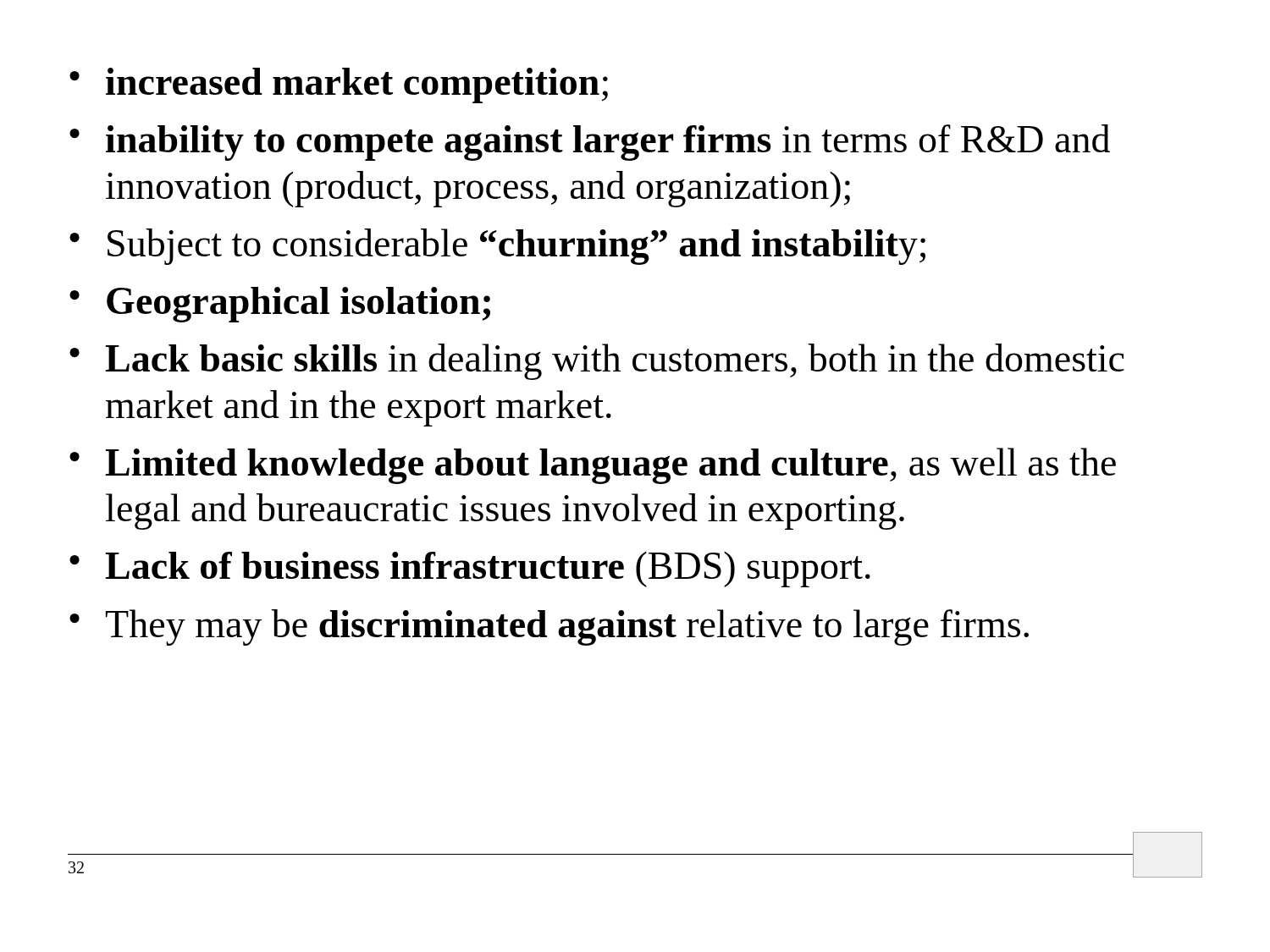Find the list item that says "• increased market competition;"
The image size is (1270, 952).
pyautogui.click(x=339, y=82)
